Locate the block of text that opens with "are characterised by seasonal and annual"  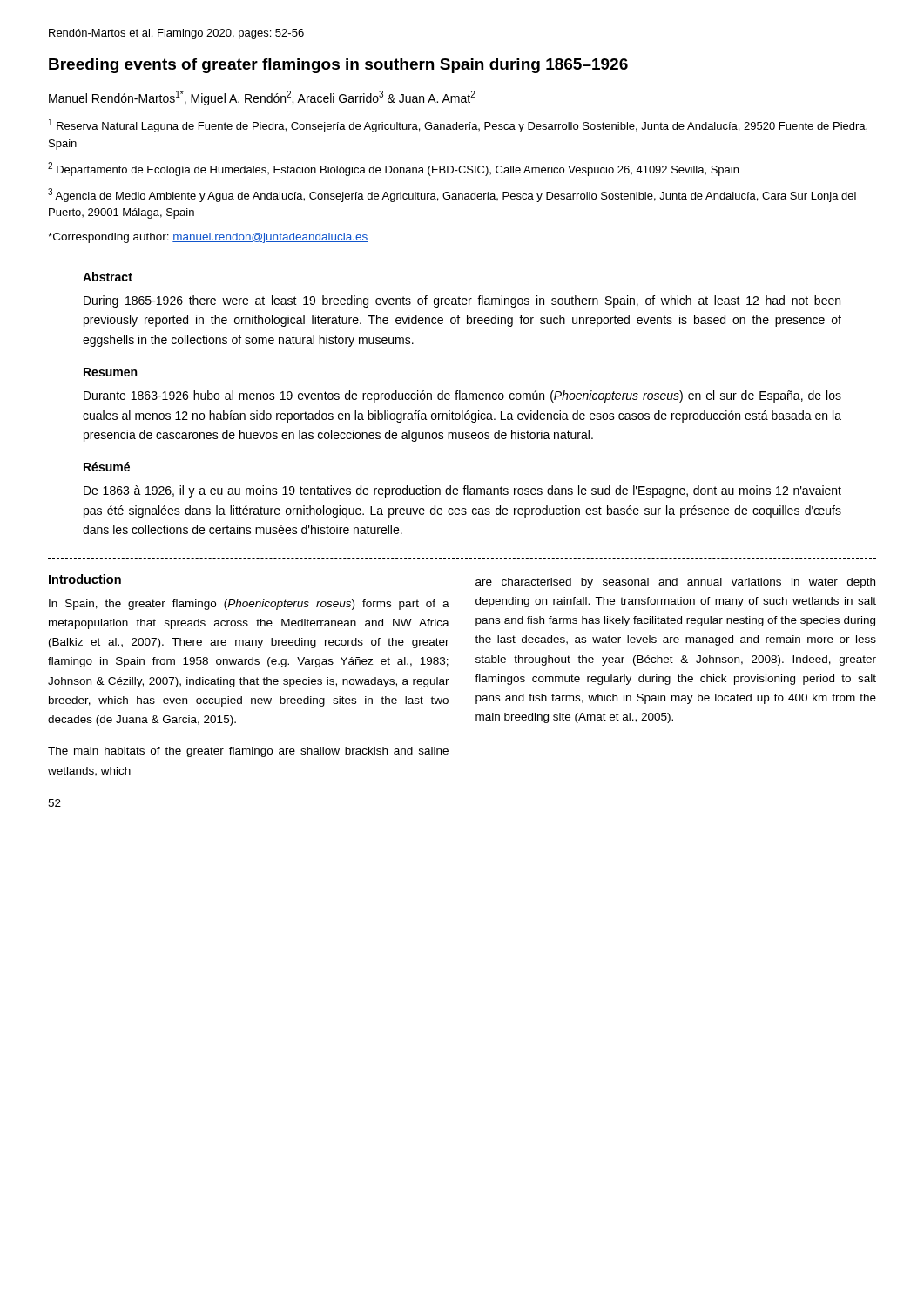676,649
